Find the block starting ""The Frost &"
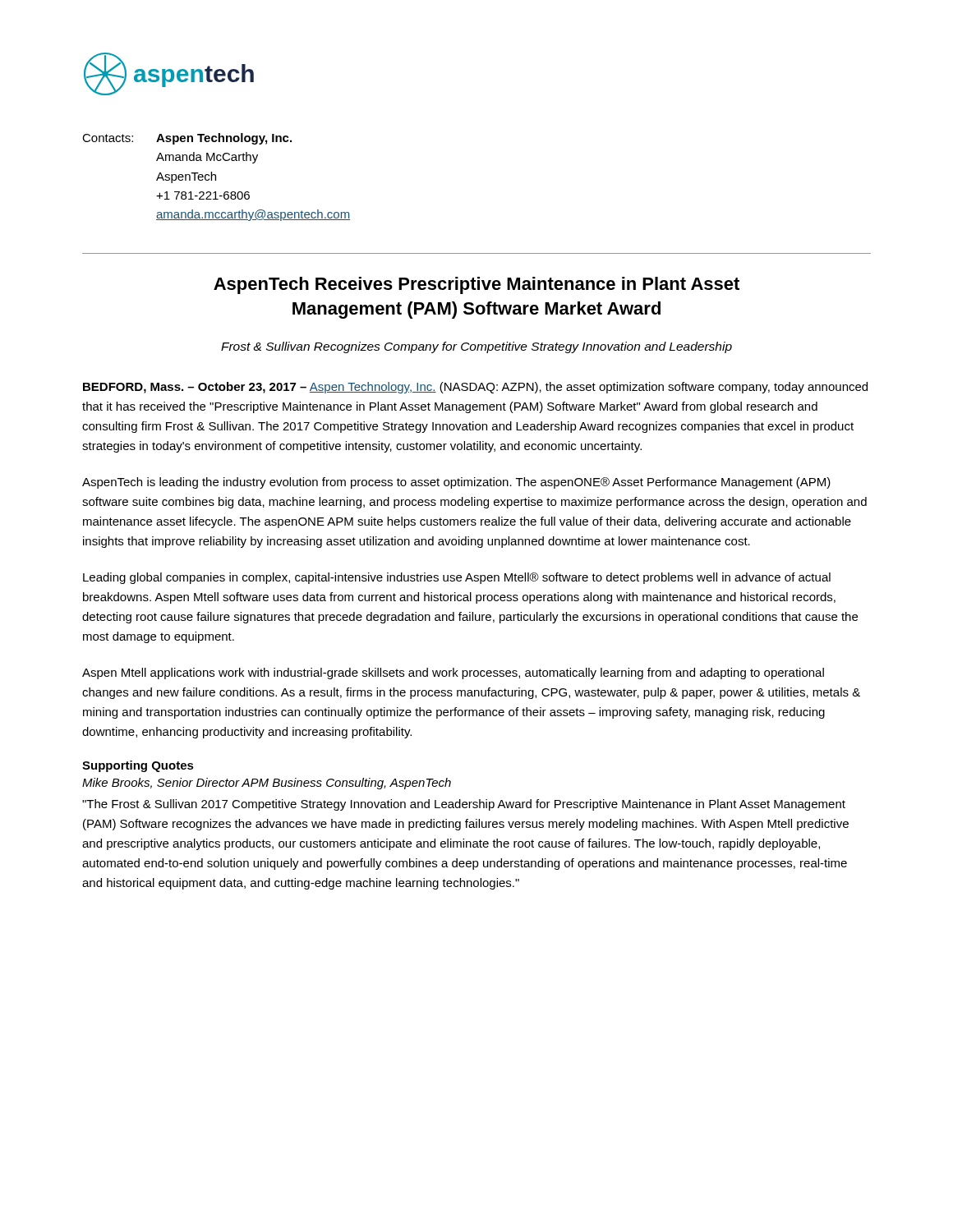The width and height of the screenshot is (953, 1232). click(x=466, y=843)
